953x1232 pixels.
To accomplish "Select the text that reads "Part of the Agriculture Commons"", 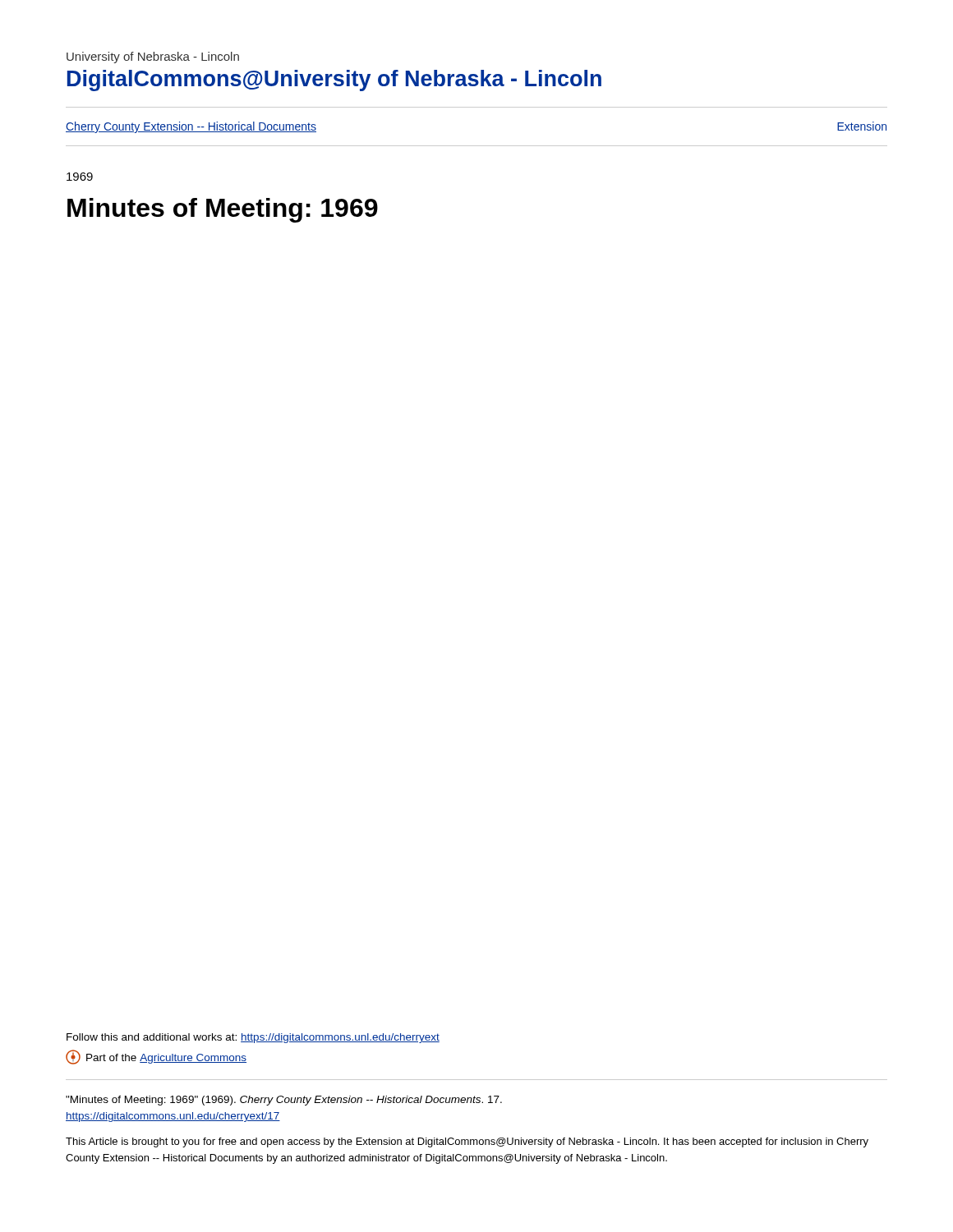I will (x=156, y=1057).
